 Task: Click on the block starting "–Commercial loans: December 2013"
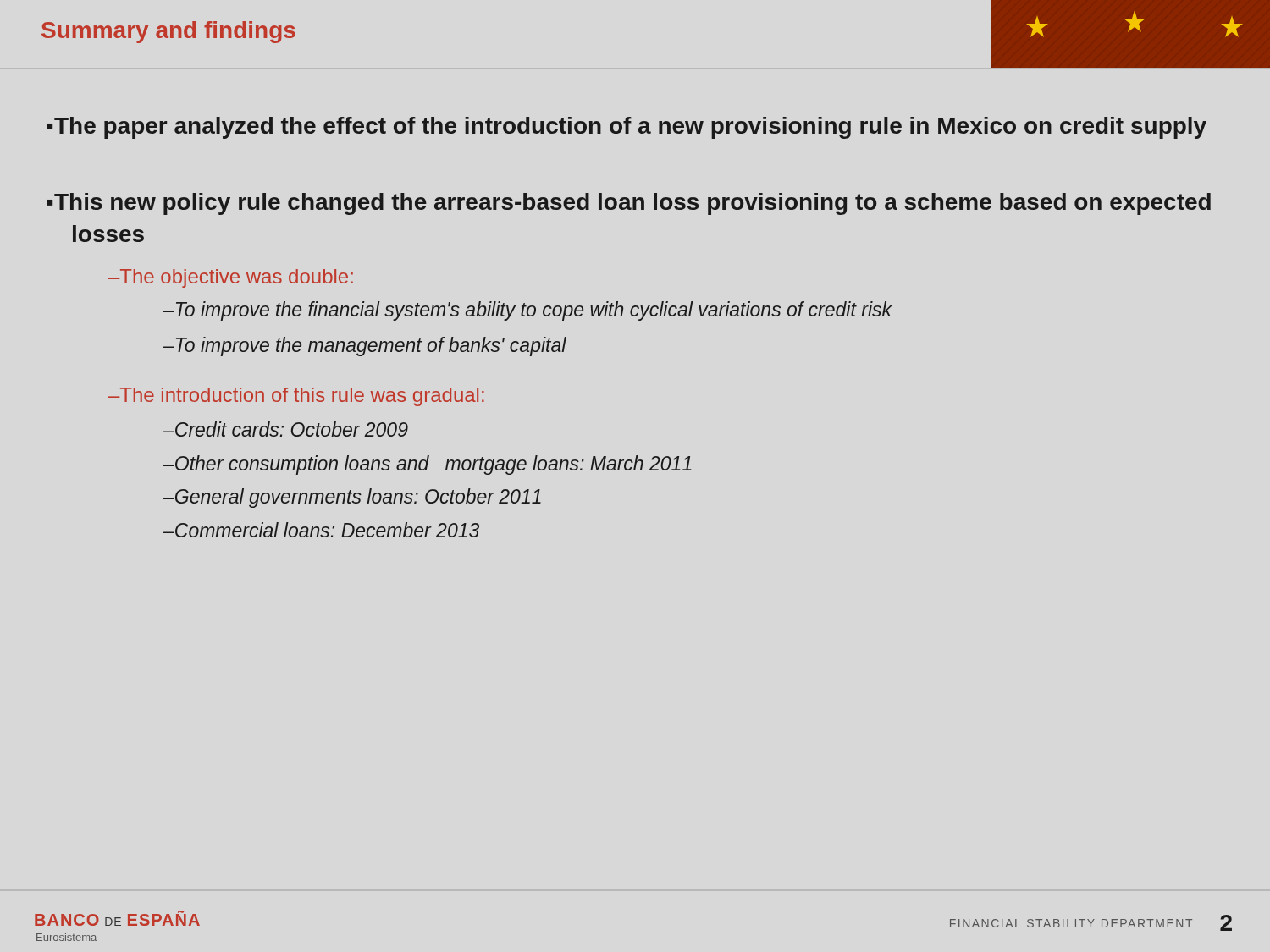coord(321,531)
